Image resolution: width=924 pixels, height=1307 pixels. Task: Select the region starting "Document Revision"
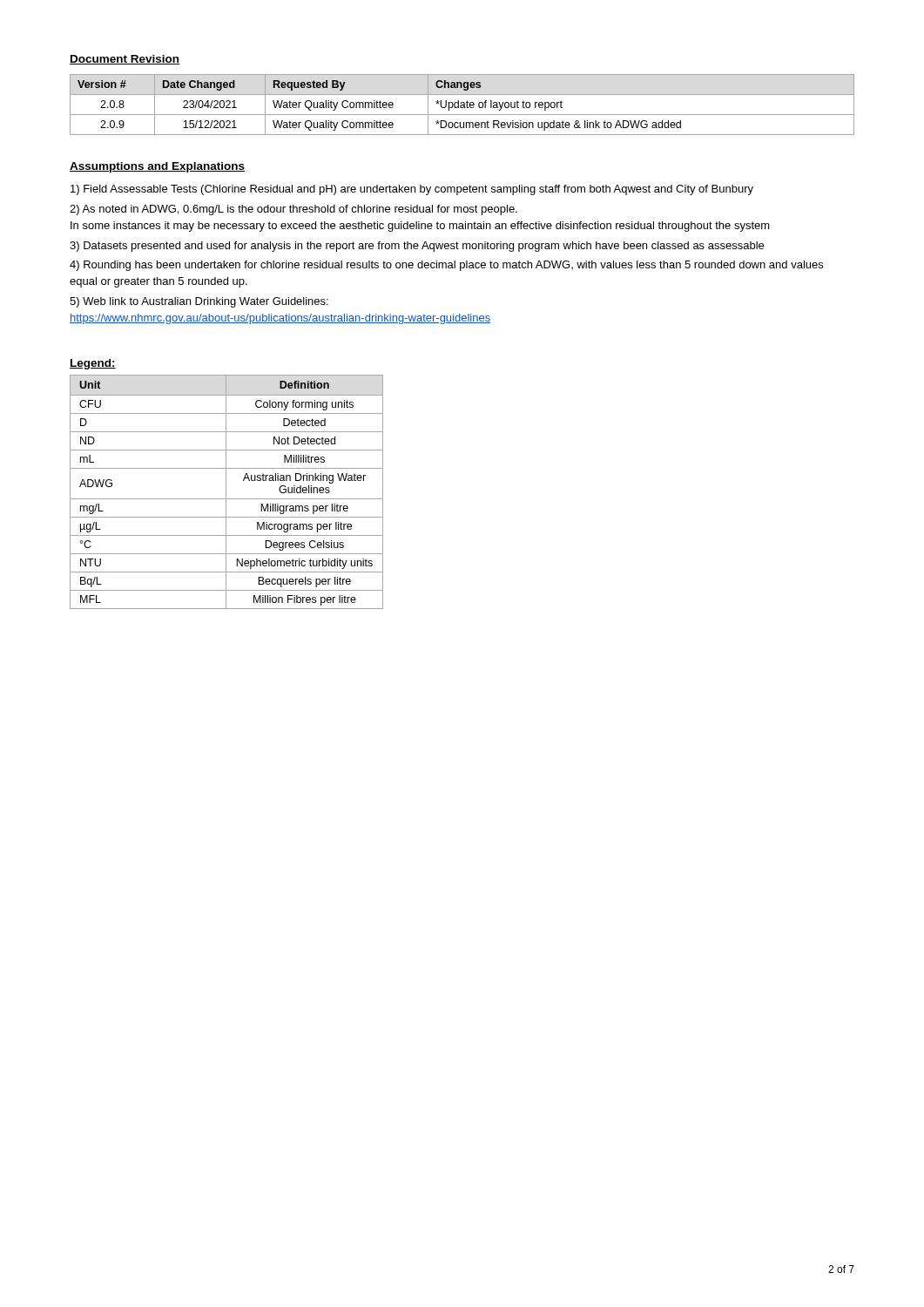[x=125, y=59]
